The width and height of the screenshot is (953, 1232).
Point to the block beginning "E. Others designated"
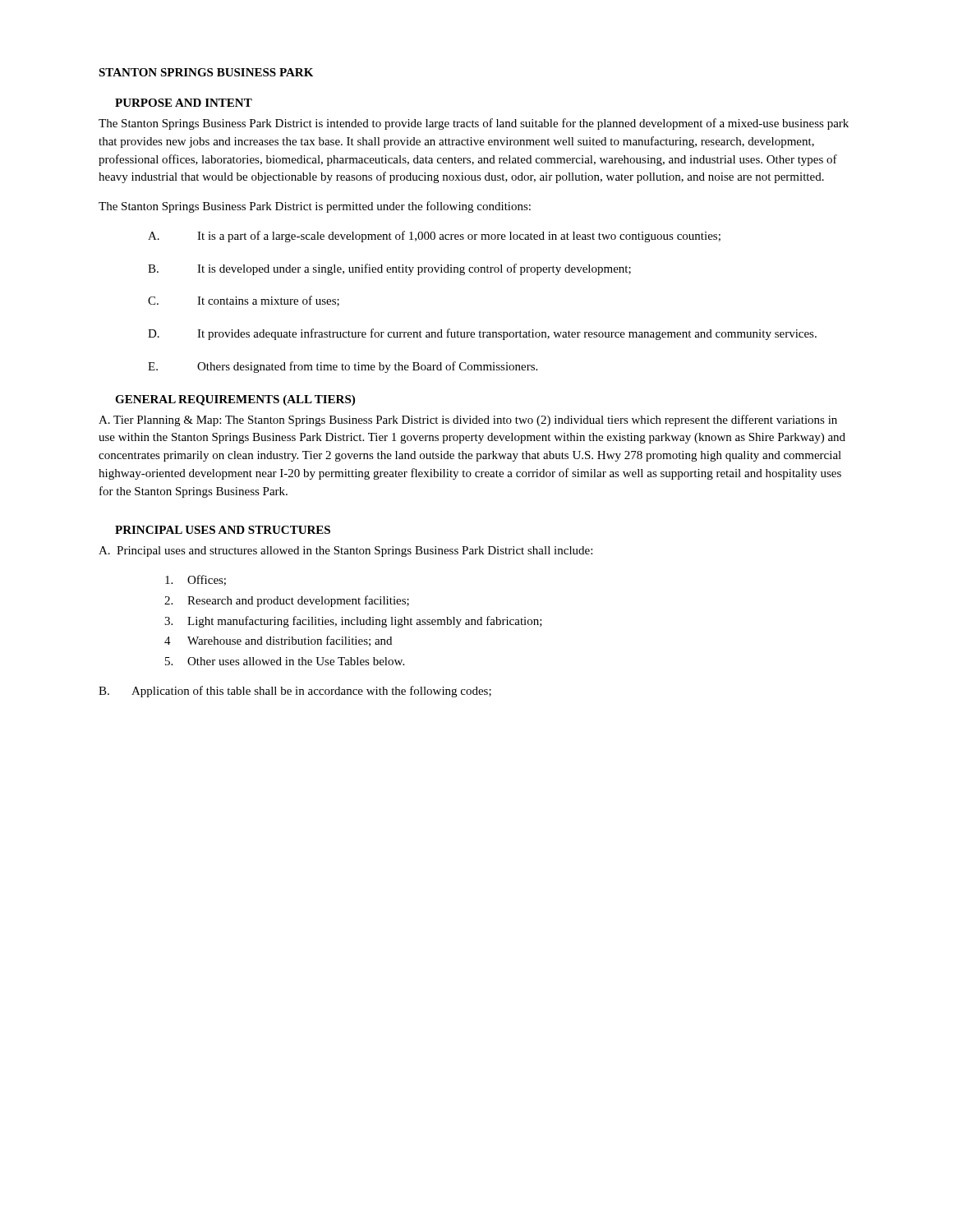501,367
